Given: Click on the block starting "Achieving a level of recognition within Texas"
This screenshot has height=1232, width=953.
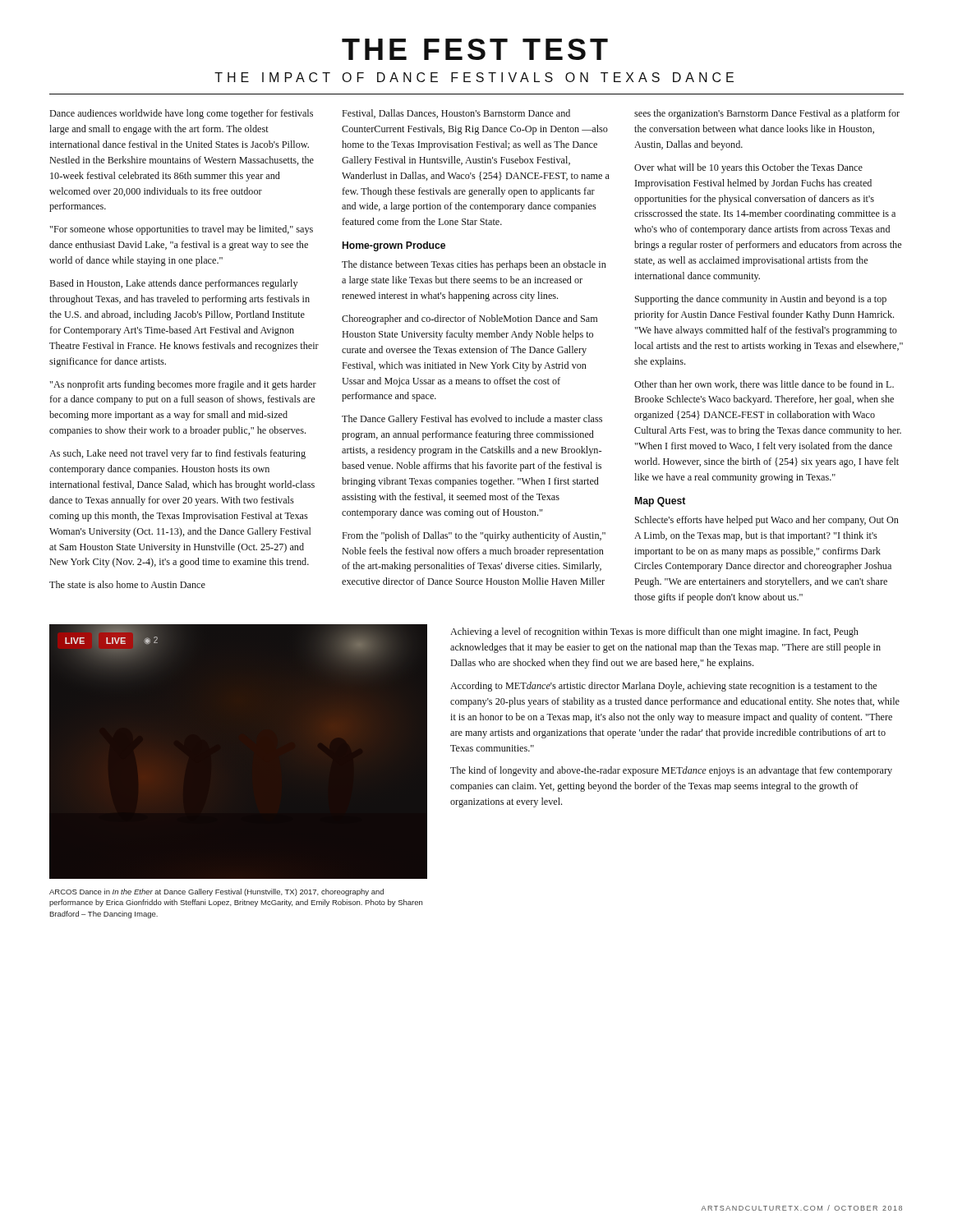Looking at the screenshot, I should pyautogui.click(x=665, y=647).
